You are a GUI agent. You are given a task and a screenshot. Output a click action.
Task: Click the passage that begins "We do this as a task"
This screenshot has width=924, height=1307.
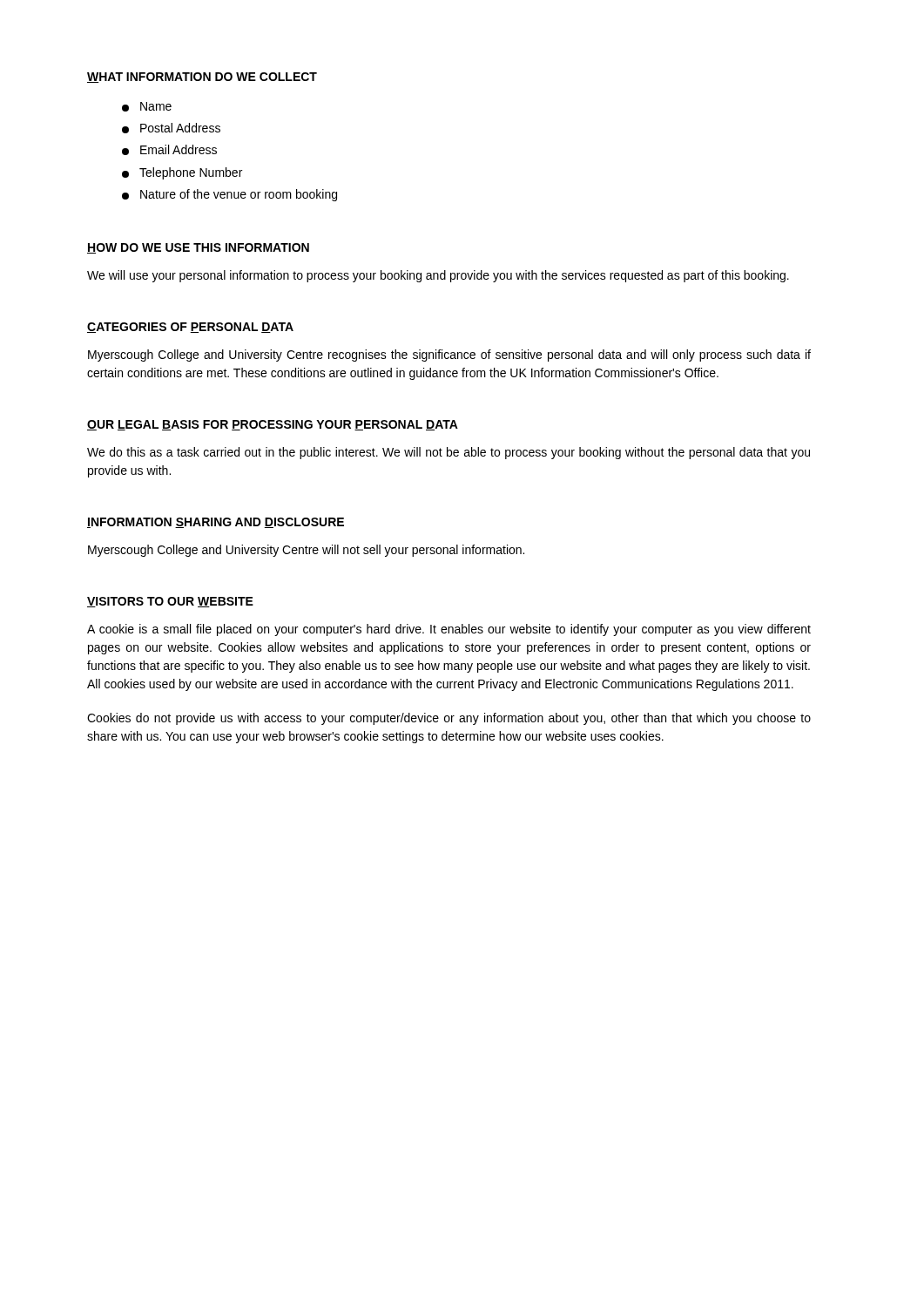[449, 461]
